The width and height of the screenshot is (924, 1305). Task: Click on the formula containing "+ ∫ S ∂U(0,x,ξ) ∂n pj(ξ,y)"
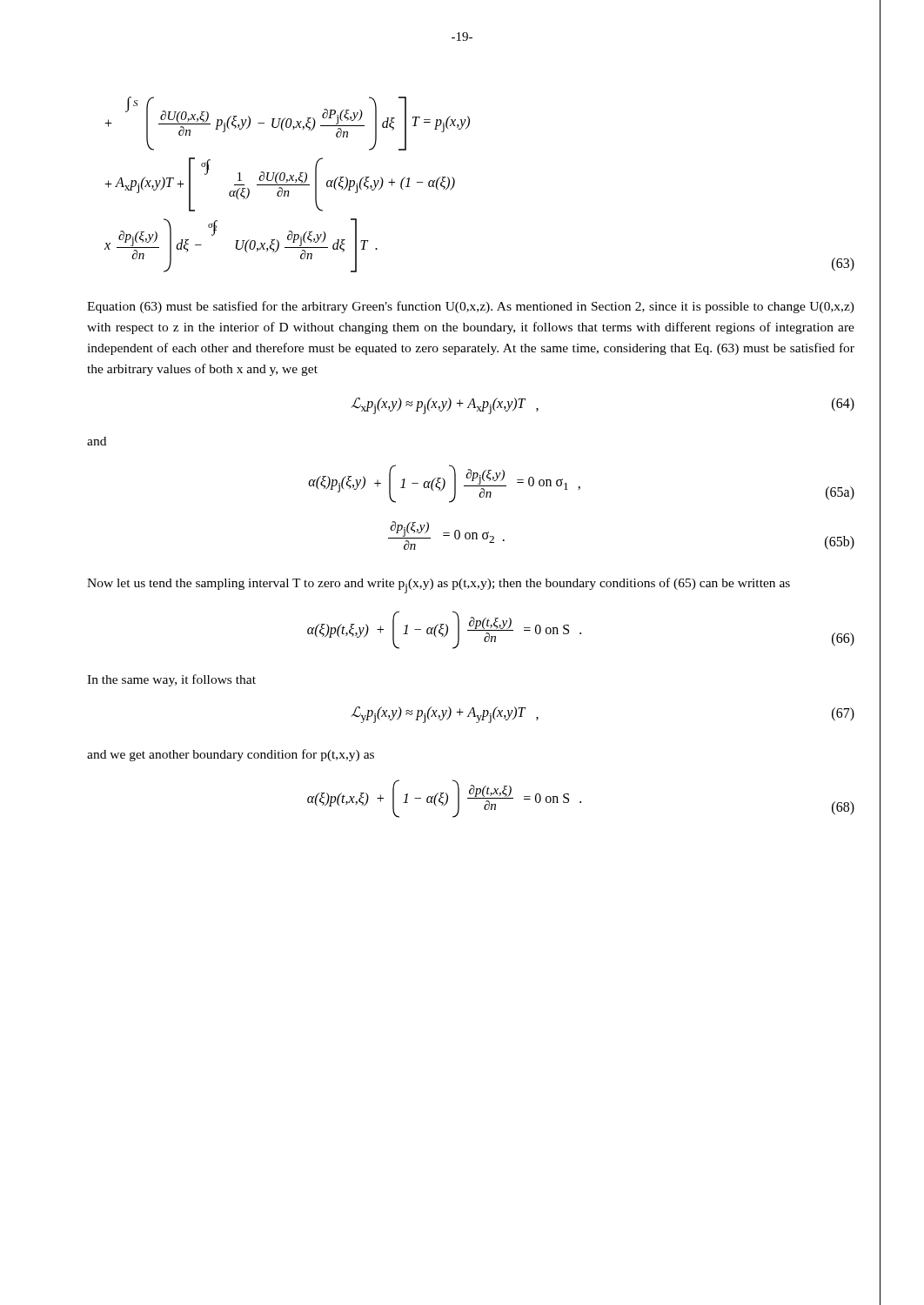pos(471,186)
